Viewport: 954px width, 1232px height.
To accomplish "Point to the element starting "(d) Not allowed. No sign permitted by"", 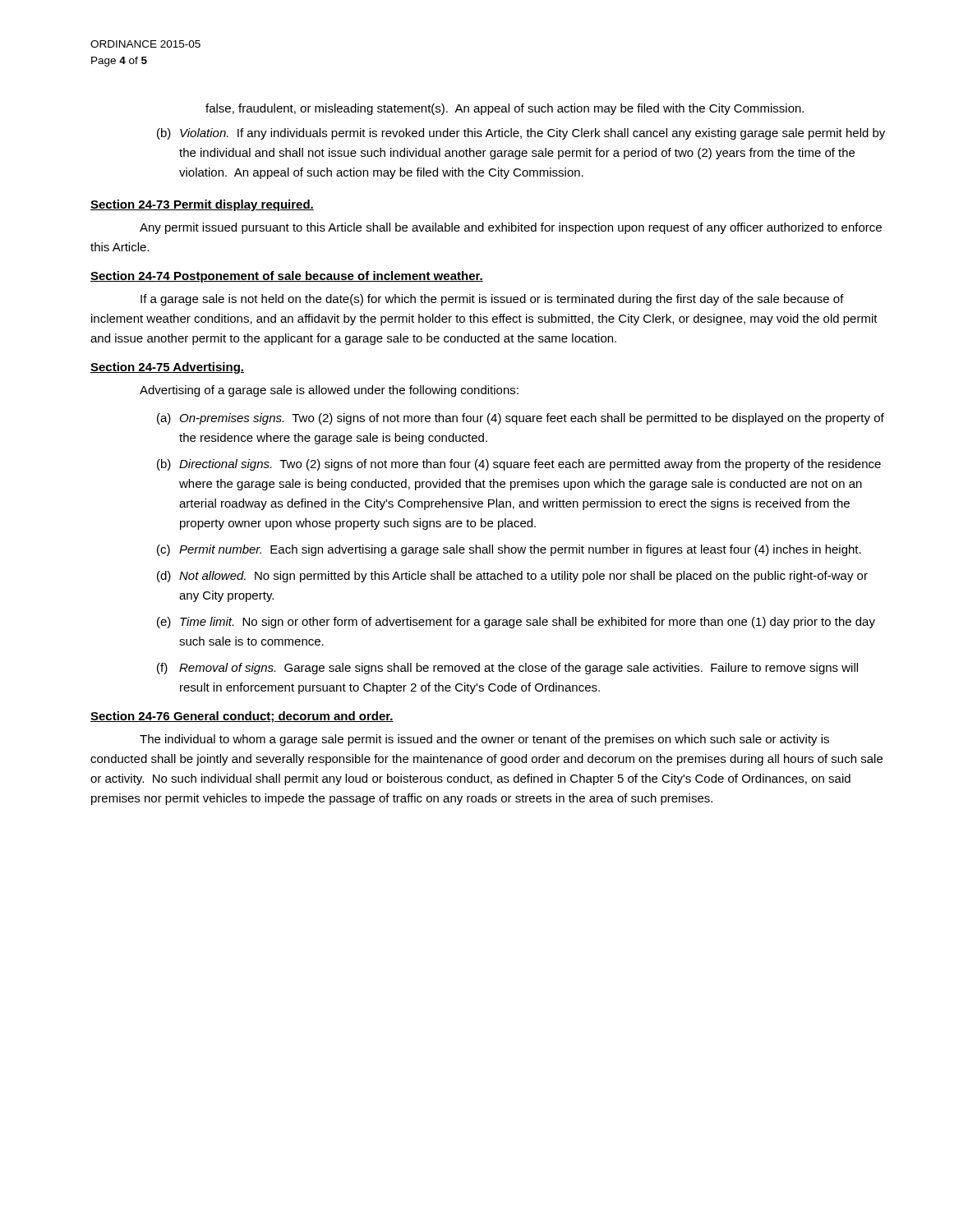I will click(x=522, y=586).
